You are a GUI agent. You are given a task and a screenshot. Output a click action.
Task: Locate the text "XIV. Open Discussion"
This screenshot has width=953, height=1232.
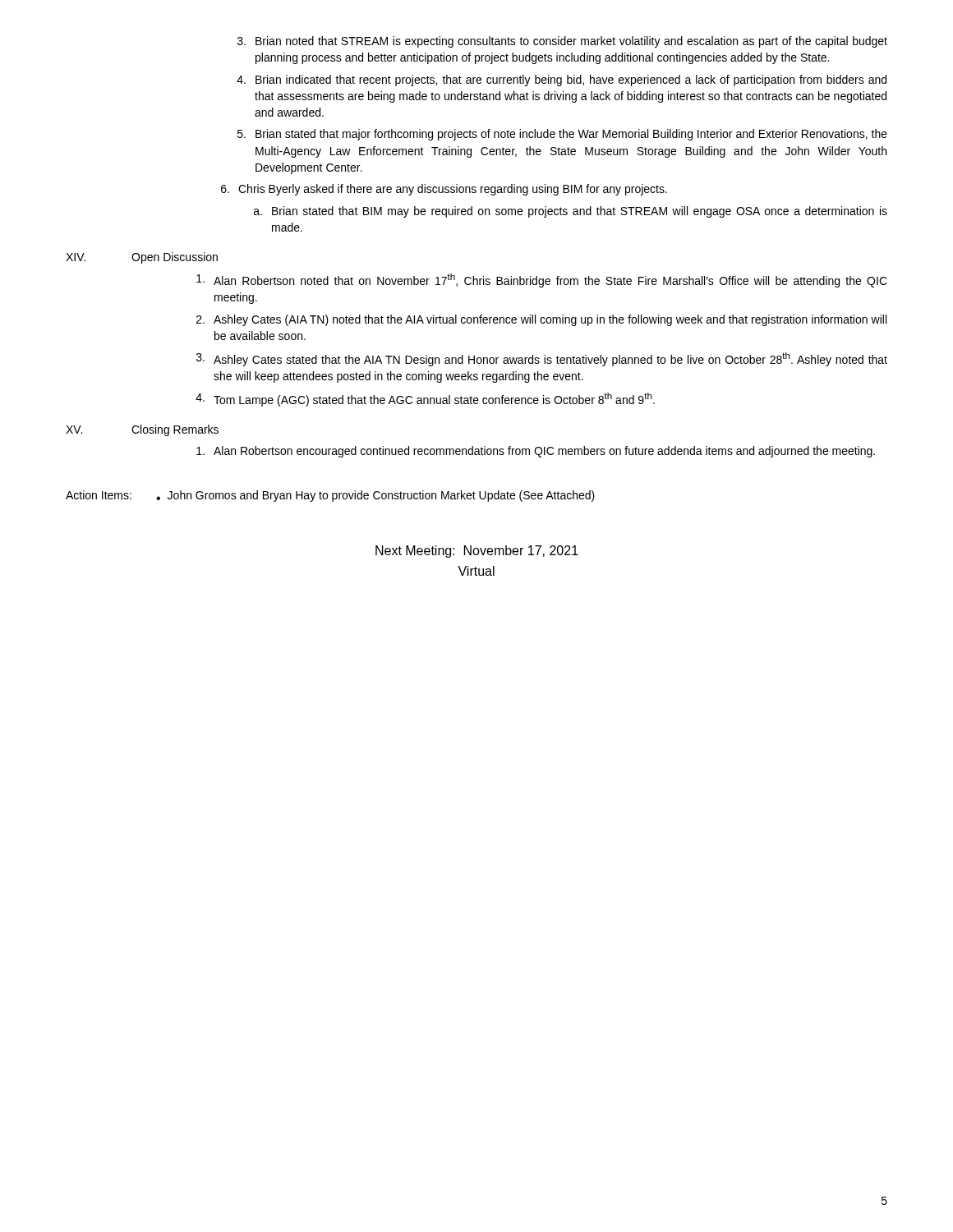click(142, 257)
